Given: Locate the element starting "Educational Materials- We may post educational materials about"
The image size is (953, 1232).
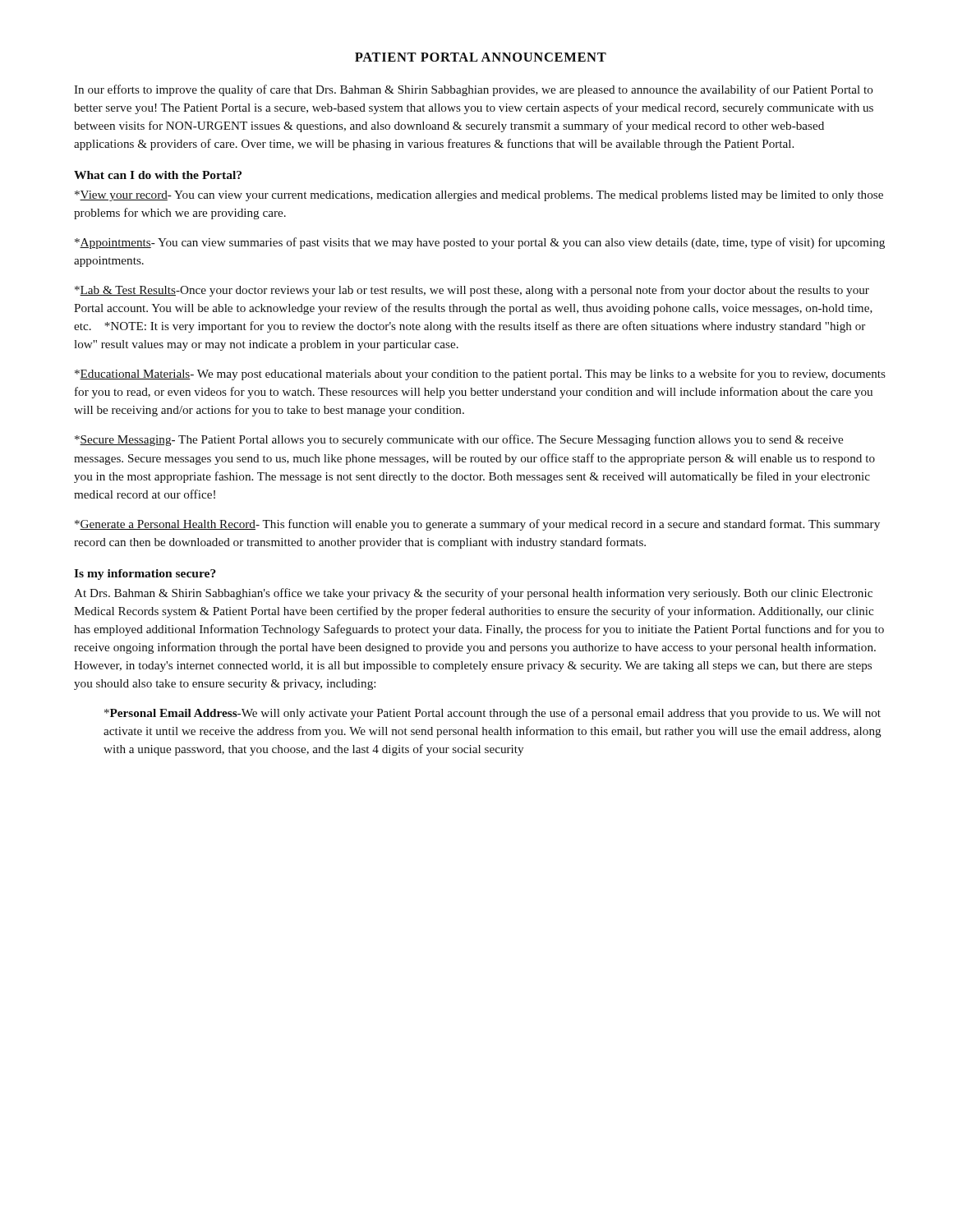Looking at the screenshot, I should pos(480,392).
